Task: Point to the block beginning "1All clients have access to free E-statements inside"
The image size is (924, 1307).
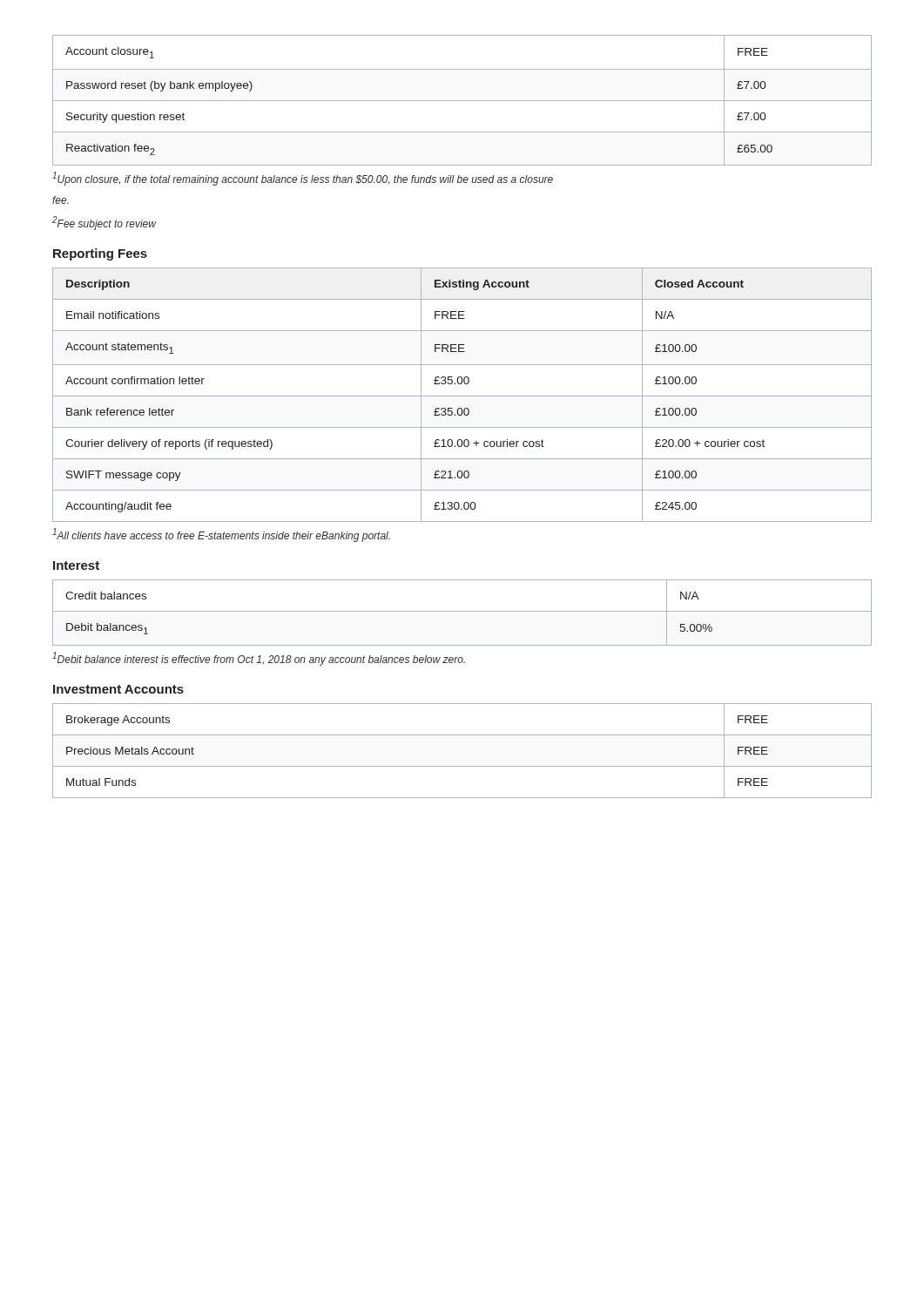Action: (x=222, y=535)
